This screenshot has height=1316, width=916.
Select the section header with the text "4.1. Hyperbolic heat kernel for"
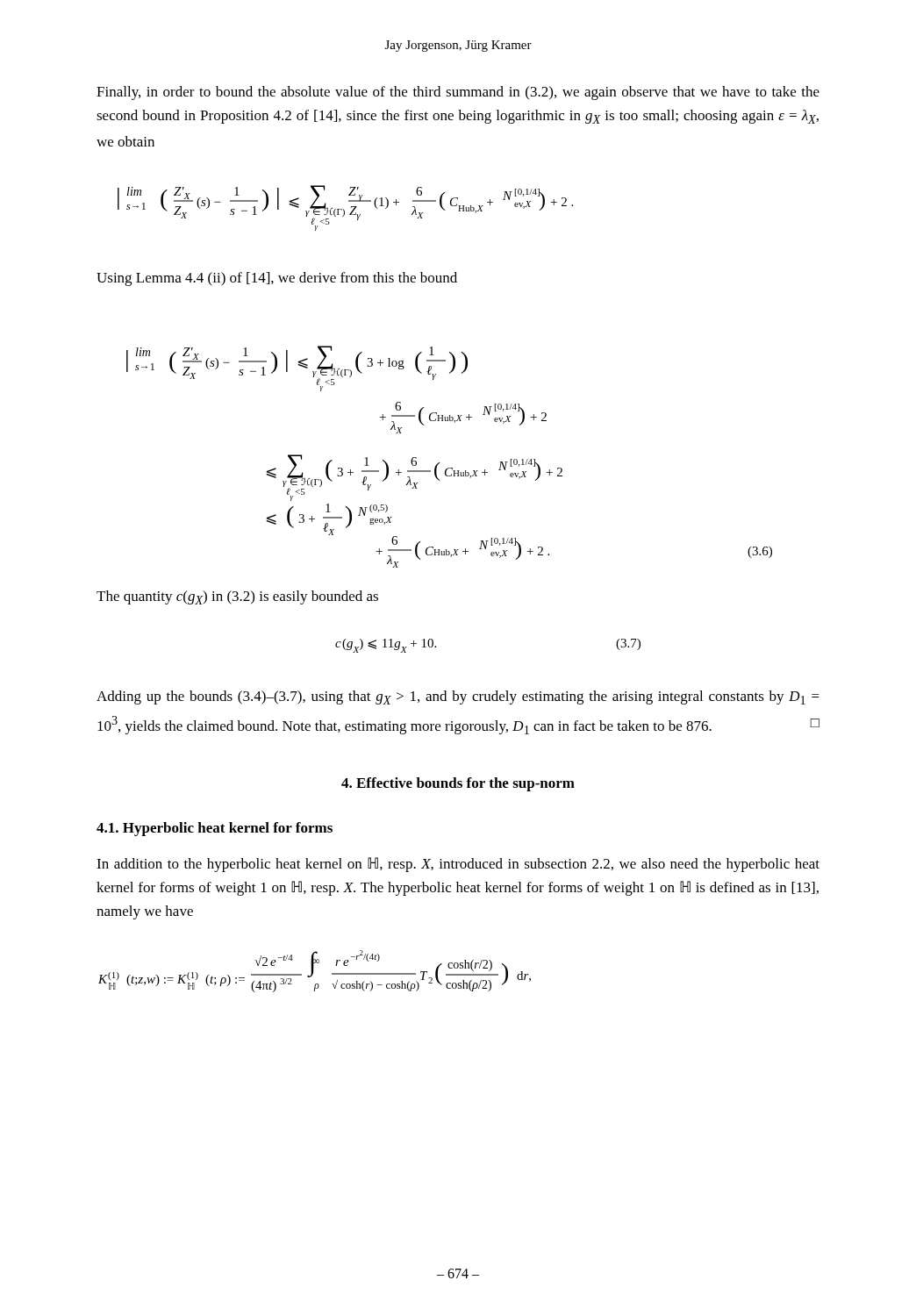click(x=215, y=828)
